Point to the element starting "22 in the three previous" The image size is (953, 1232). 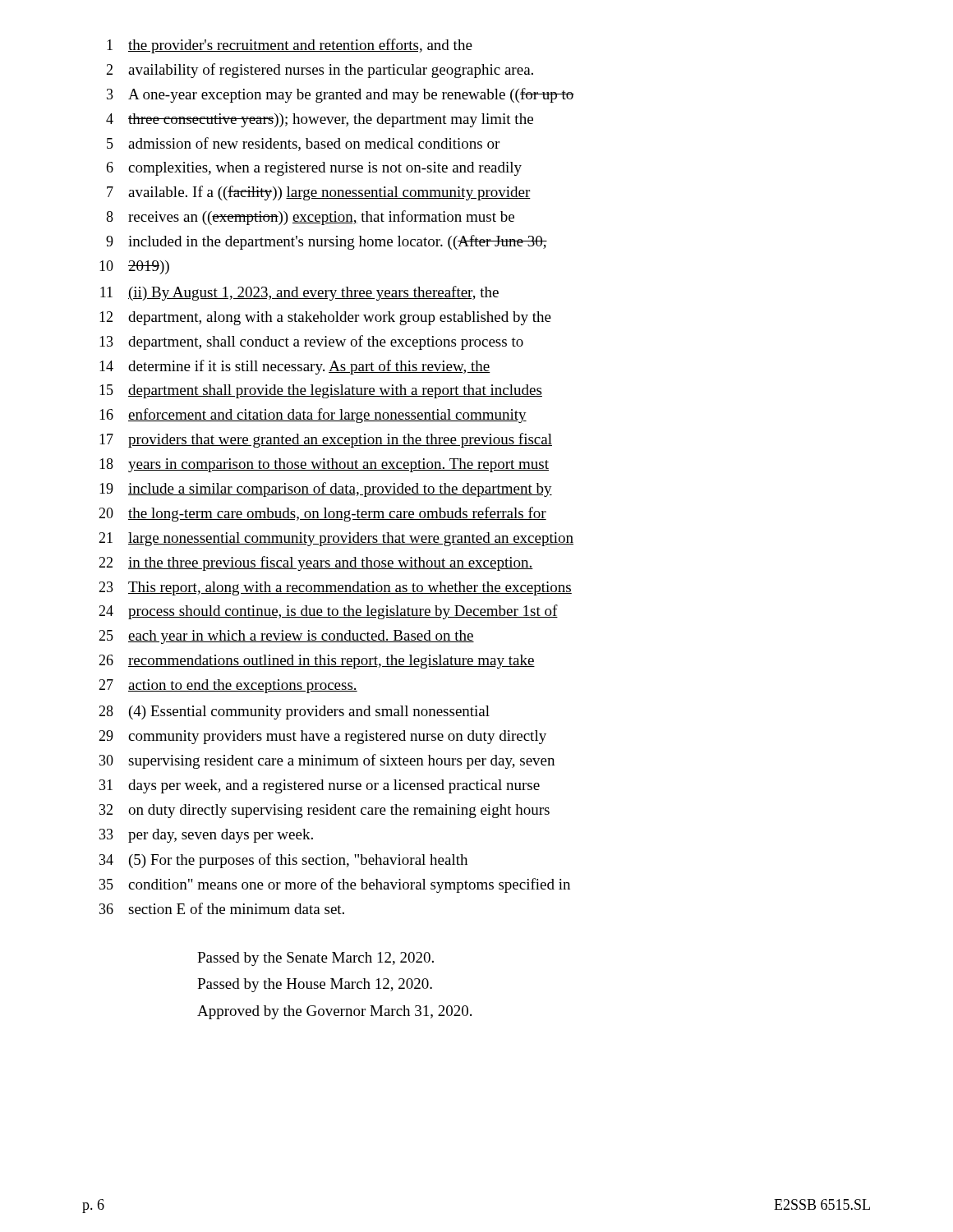tap(476, 562)
